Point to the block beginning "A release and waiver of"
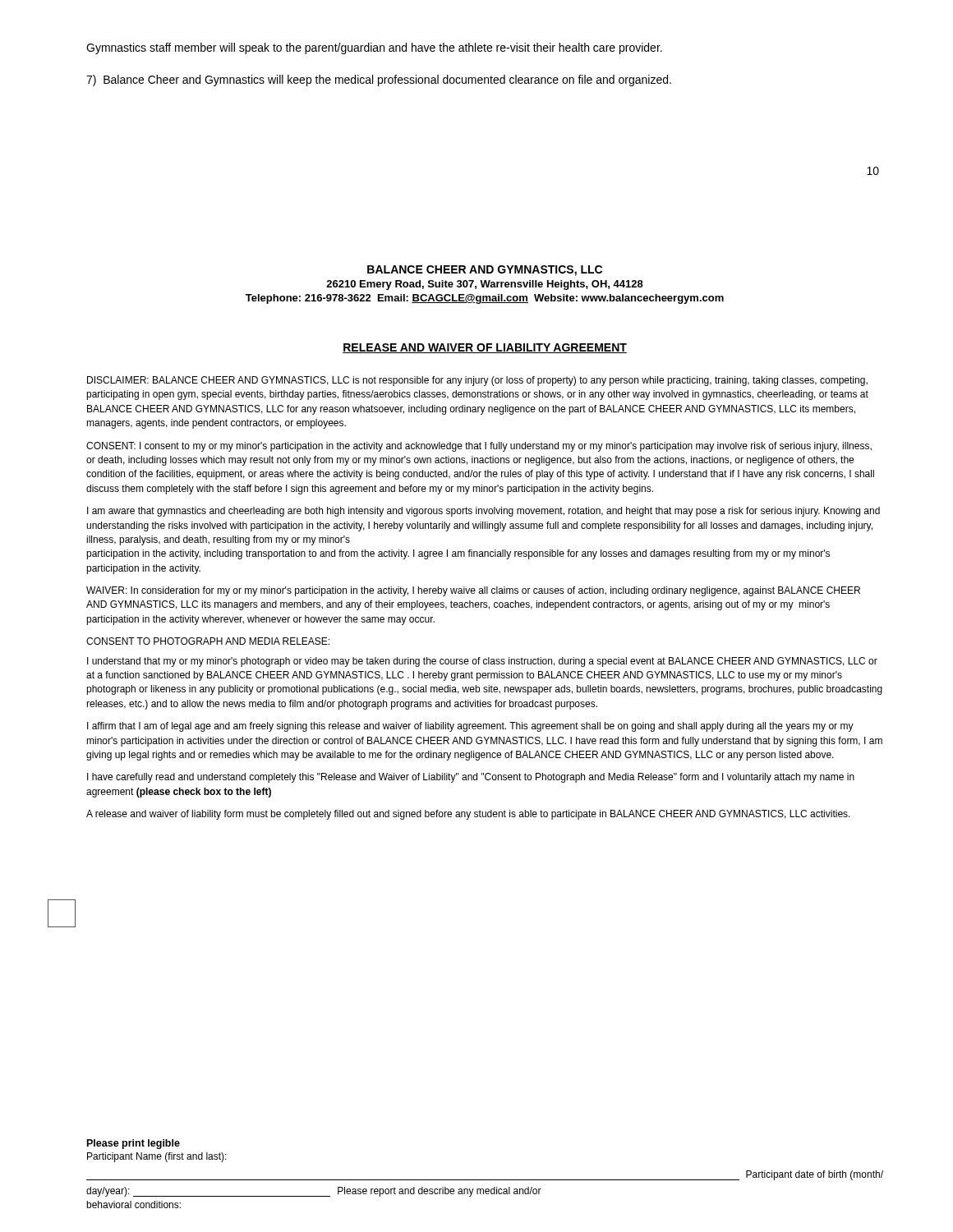953x1232 pixels. coord(468,814)
